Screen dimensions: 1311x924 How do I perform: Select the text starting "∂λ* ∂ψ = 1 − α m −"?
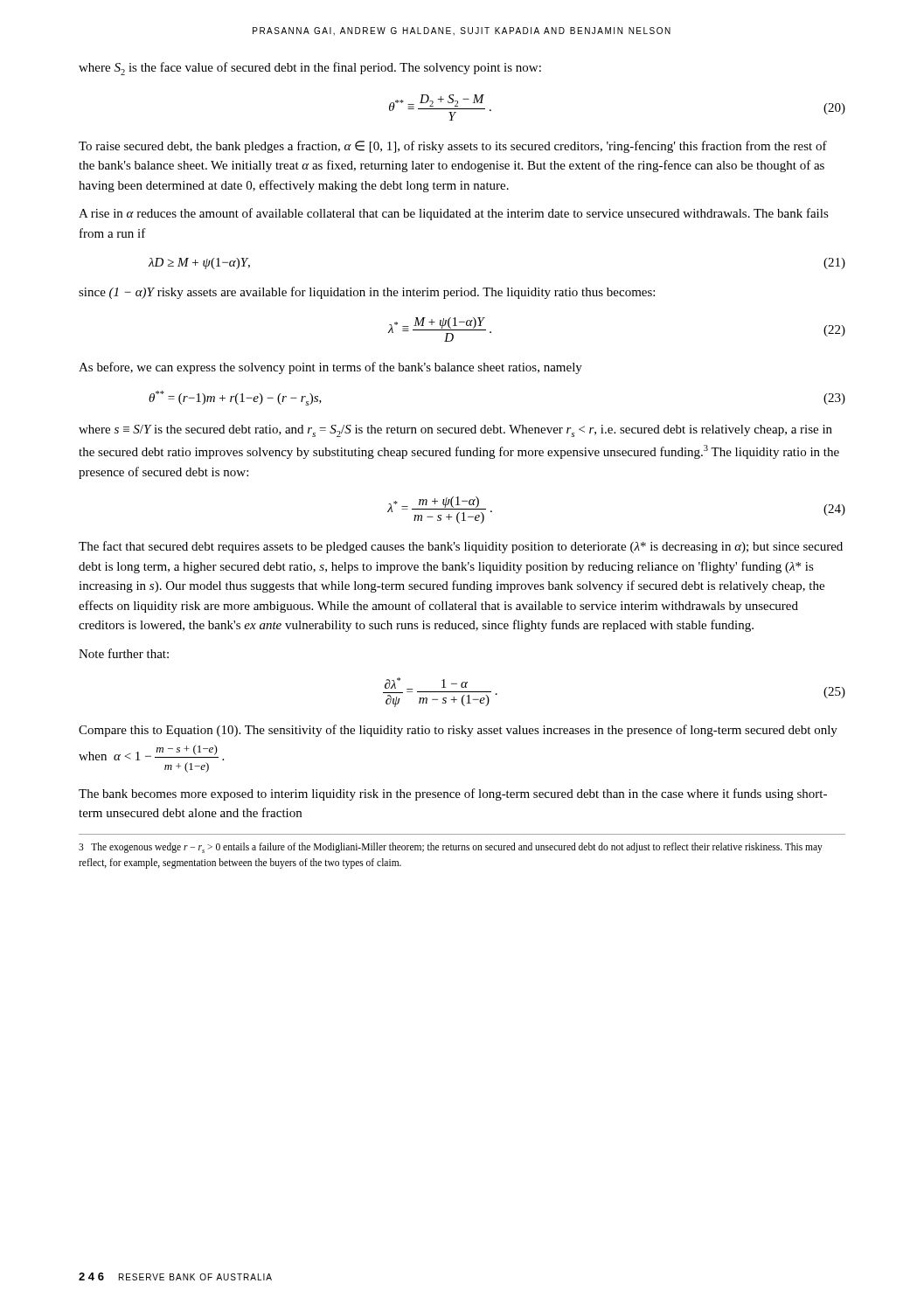coord(462,692)
